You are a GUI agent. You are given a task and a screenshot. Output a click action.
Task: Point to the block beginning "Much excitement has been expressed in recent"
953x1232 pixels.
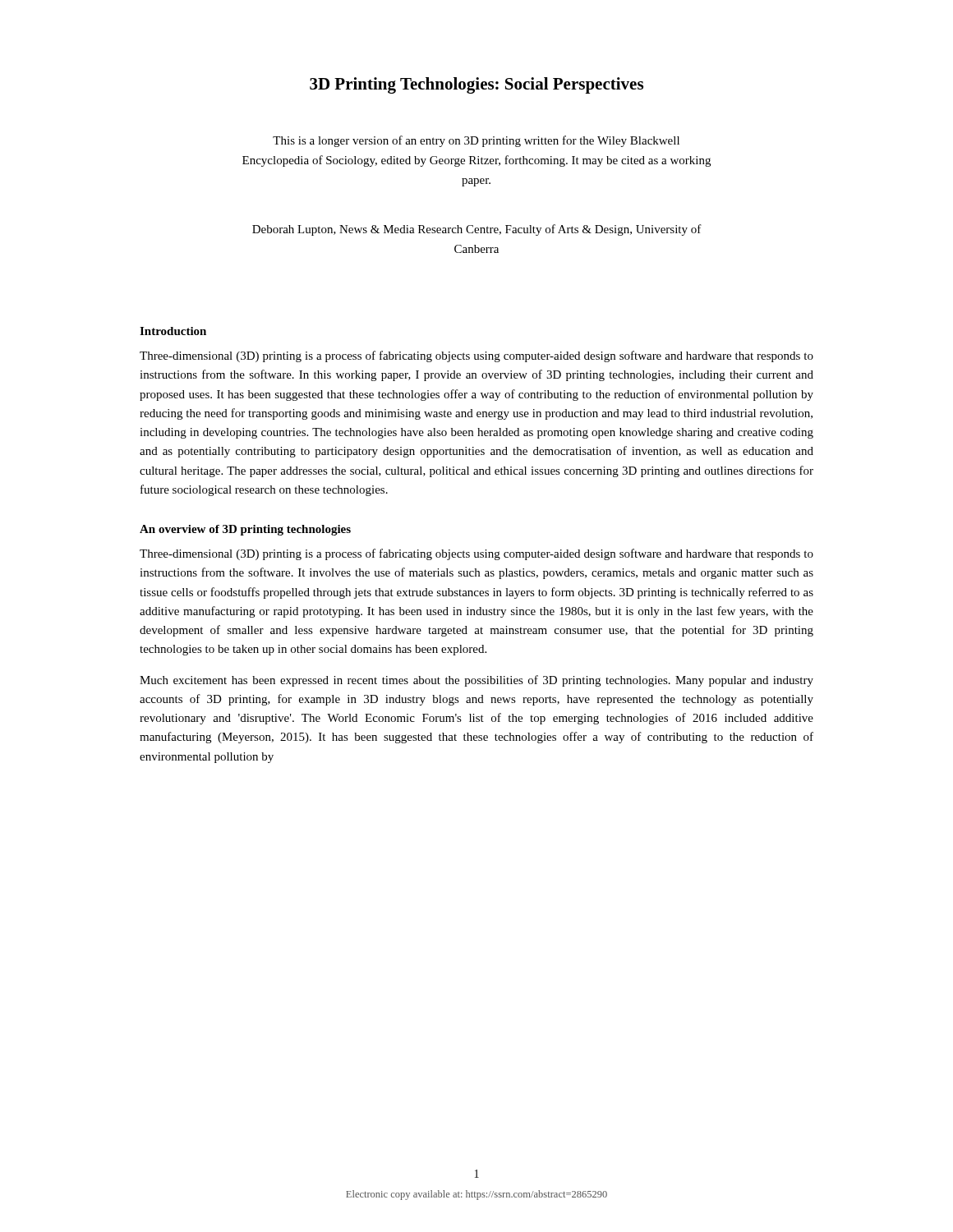click(x=476, y=718)
